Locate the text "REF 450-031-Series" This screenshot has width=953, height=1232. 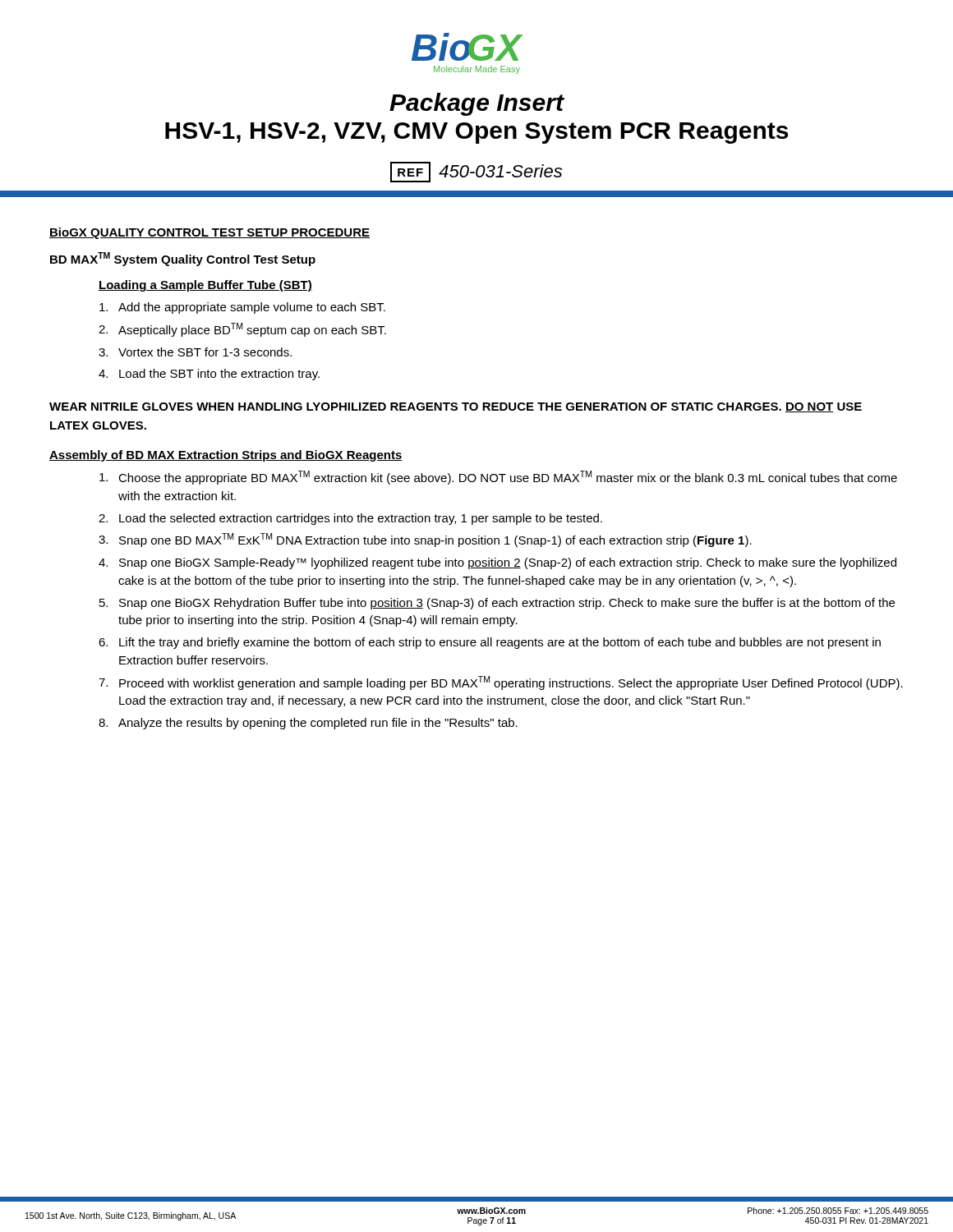pos(476,172)
